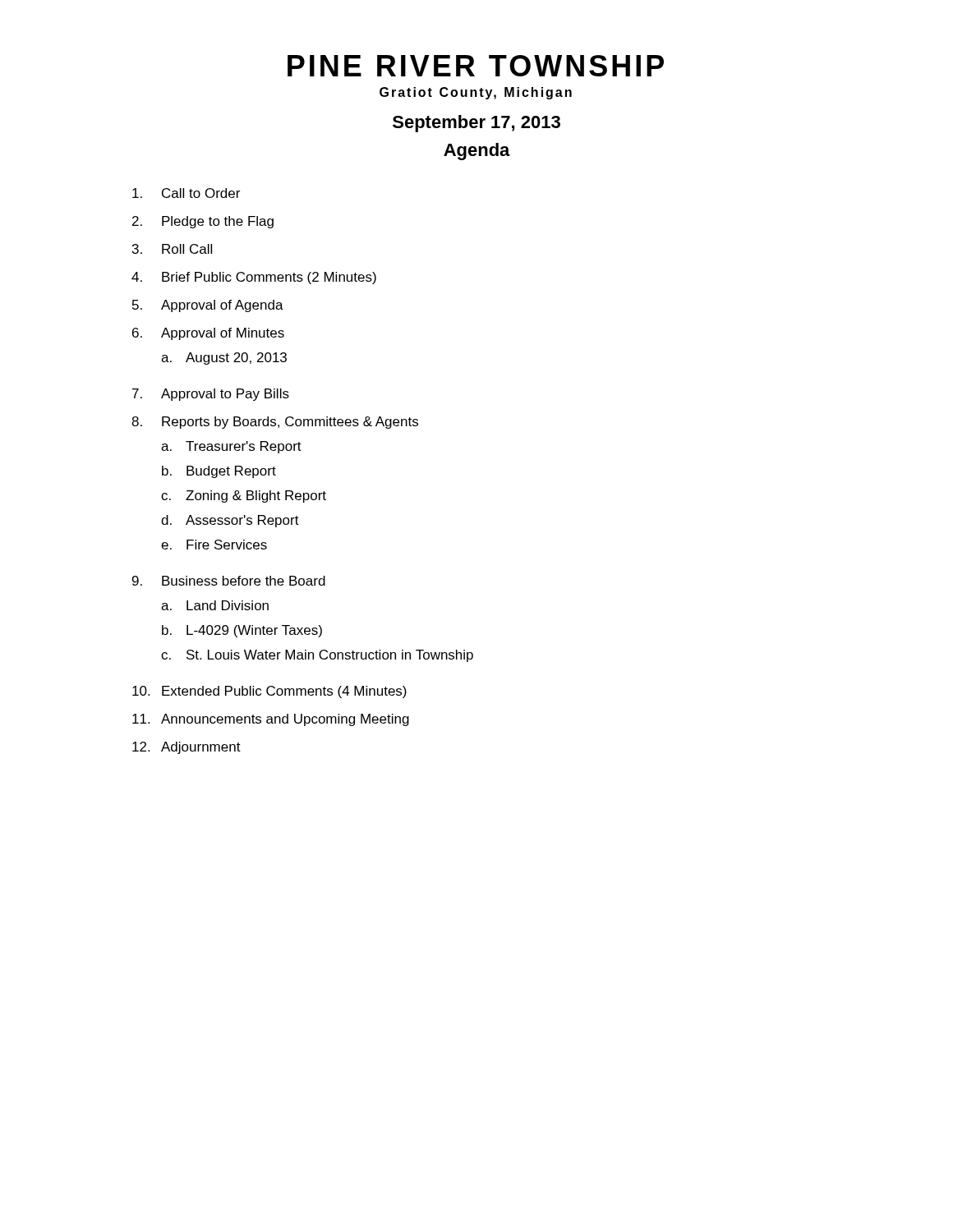The image size is (953, 1232).
Task: Find the text block starting "Gratiot County, Michigan"
Action: click(476, 92)
